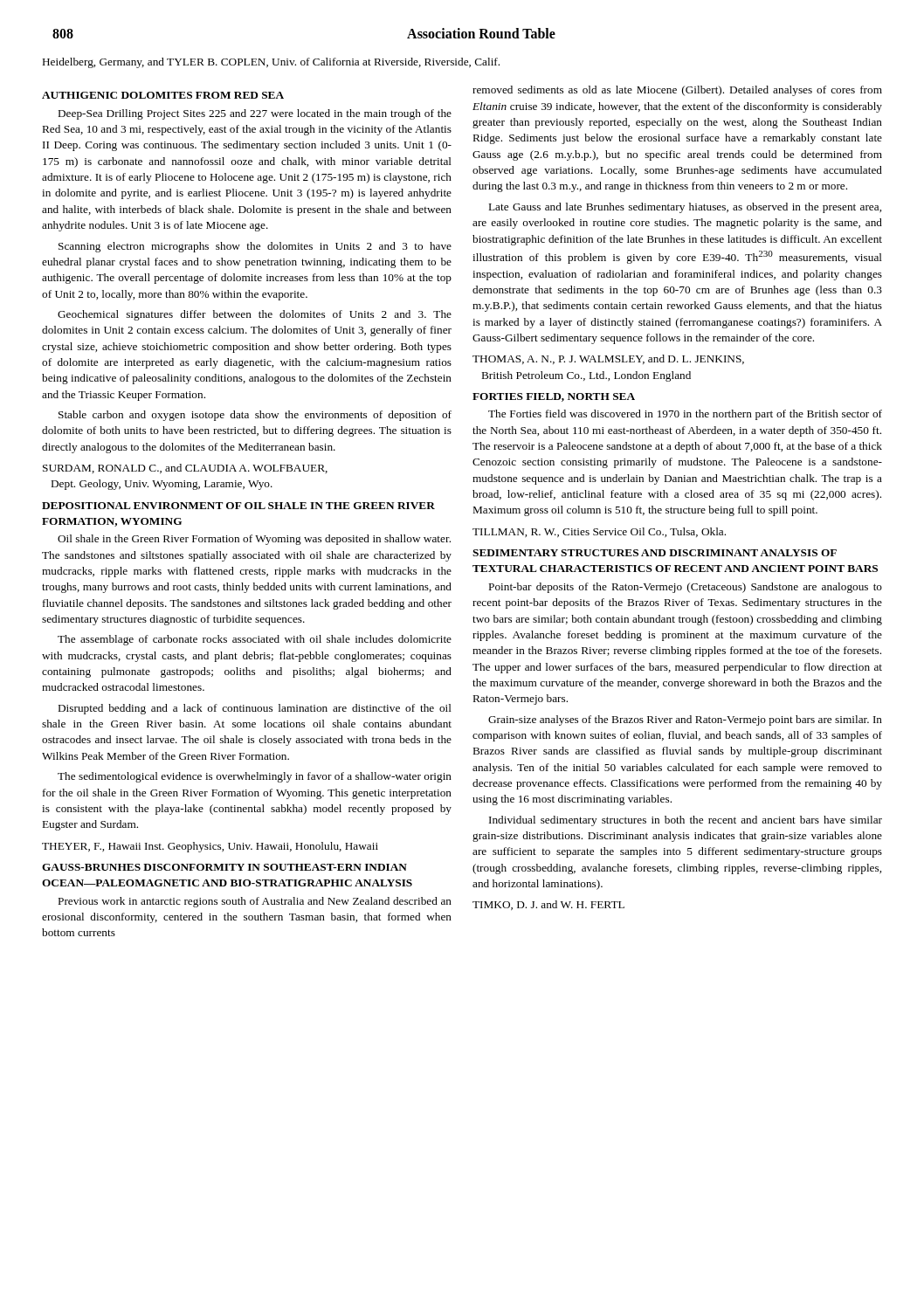Screen dimensions: 1310x924
Task: Select the element starting "THEYER, F., Hawaii Inst. Geophysics, Univ."
Action: click(x=247, y=846)
